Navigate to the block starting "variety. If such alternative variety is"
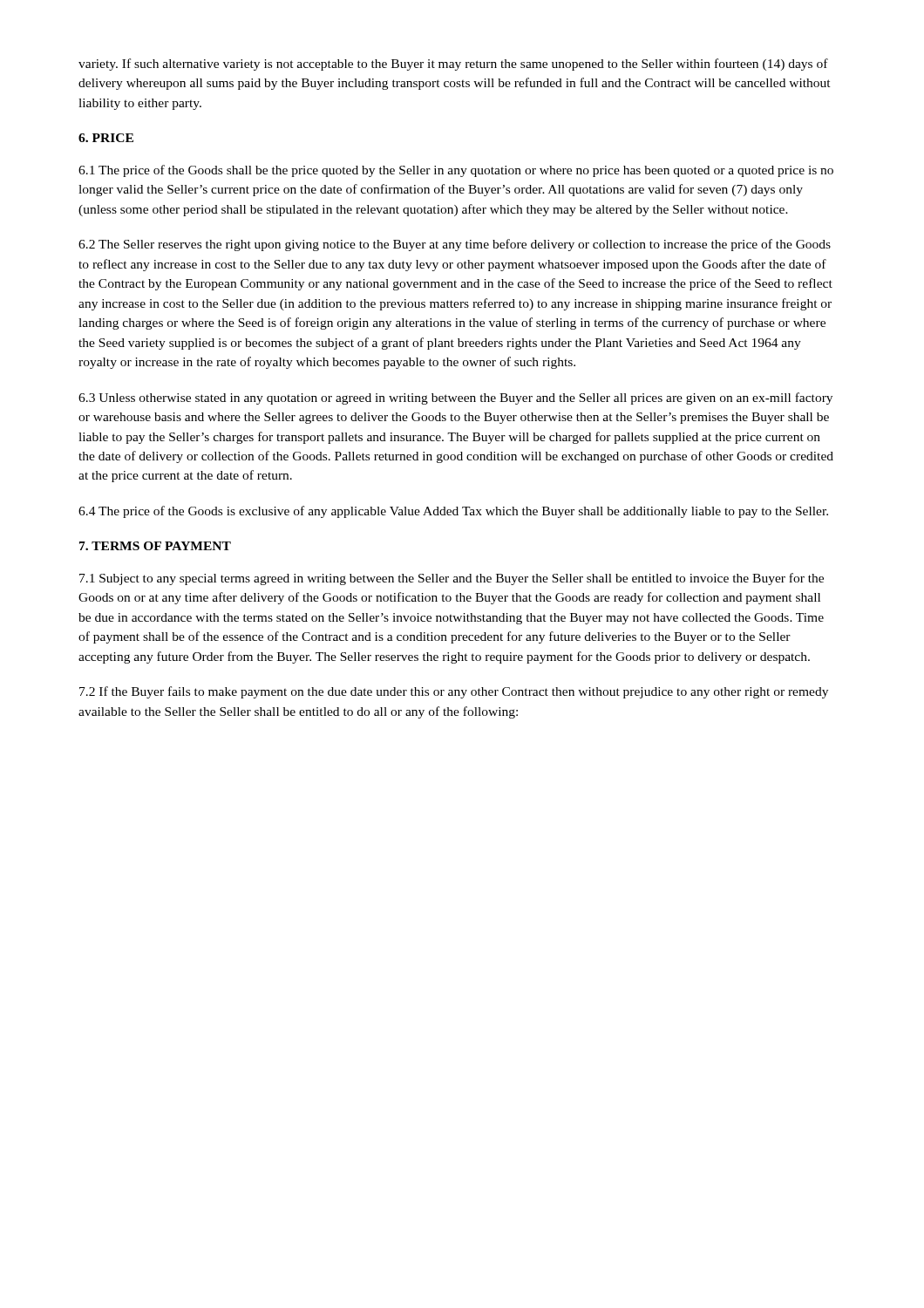The width and height of the screenshot is (924, 1308). (454, 83)
